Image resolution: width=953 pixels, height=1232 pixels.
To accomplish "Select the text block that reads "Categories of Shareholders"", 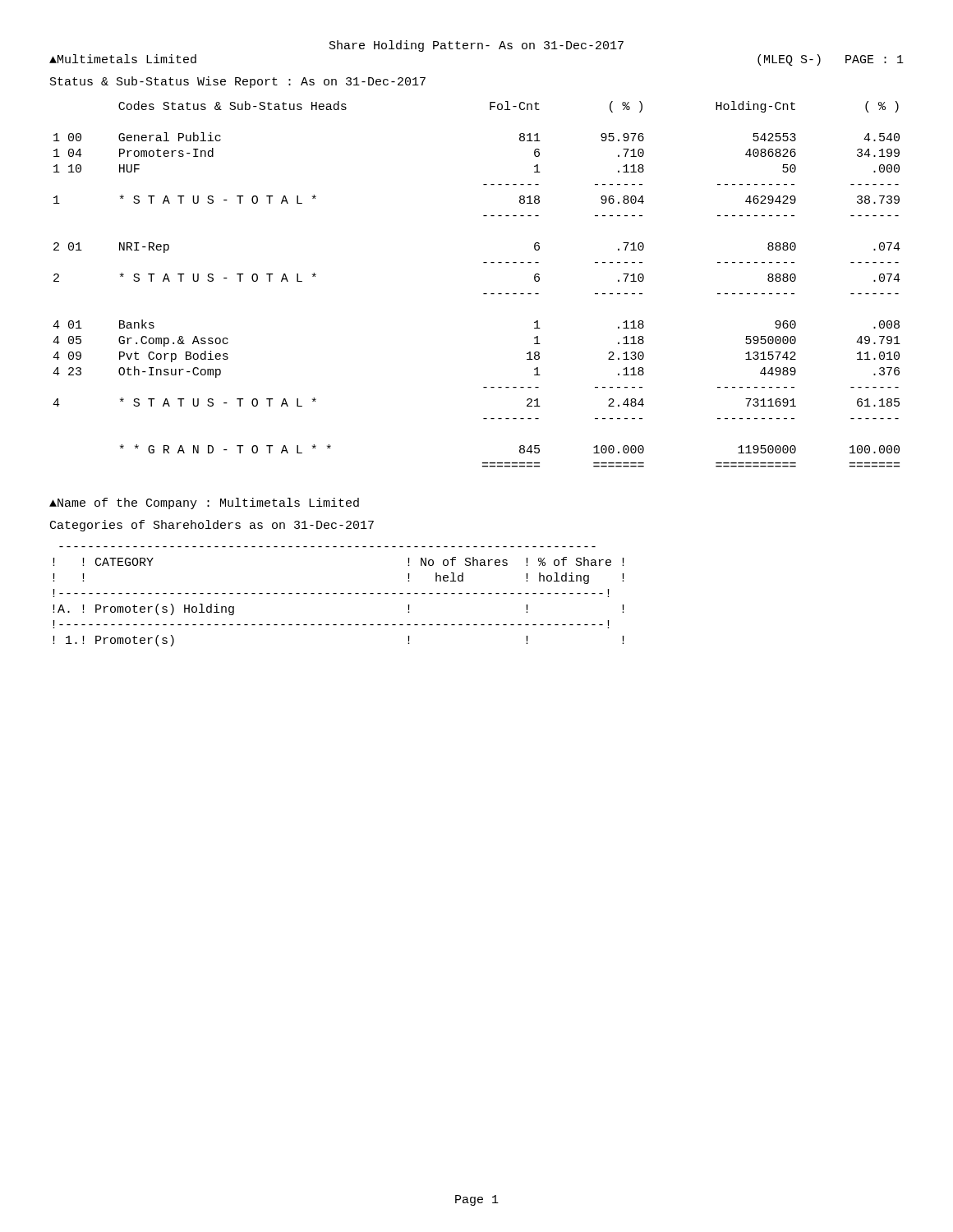I will point(212,526).
